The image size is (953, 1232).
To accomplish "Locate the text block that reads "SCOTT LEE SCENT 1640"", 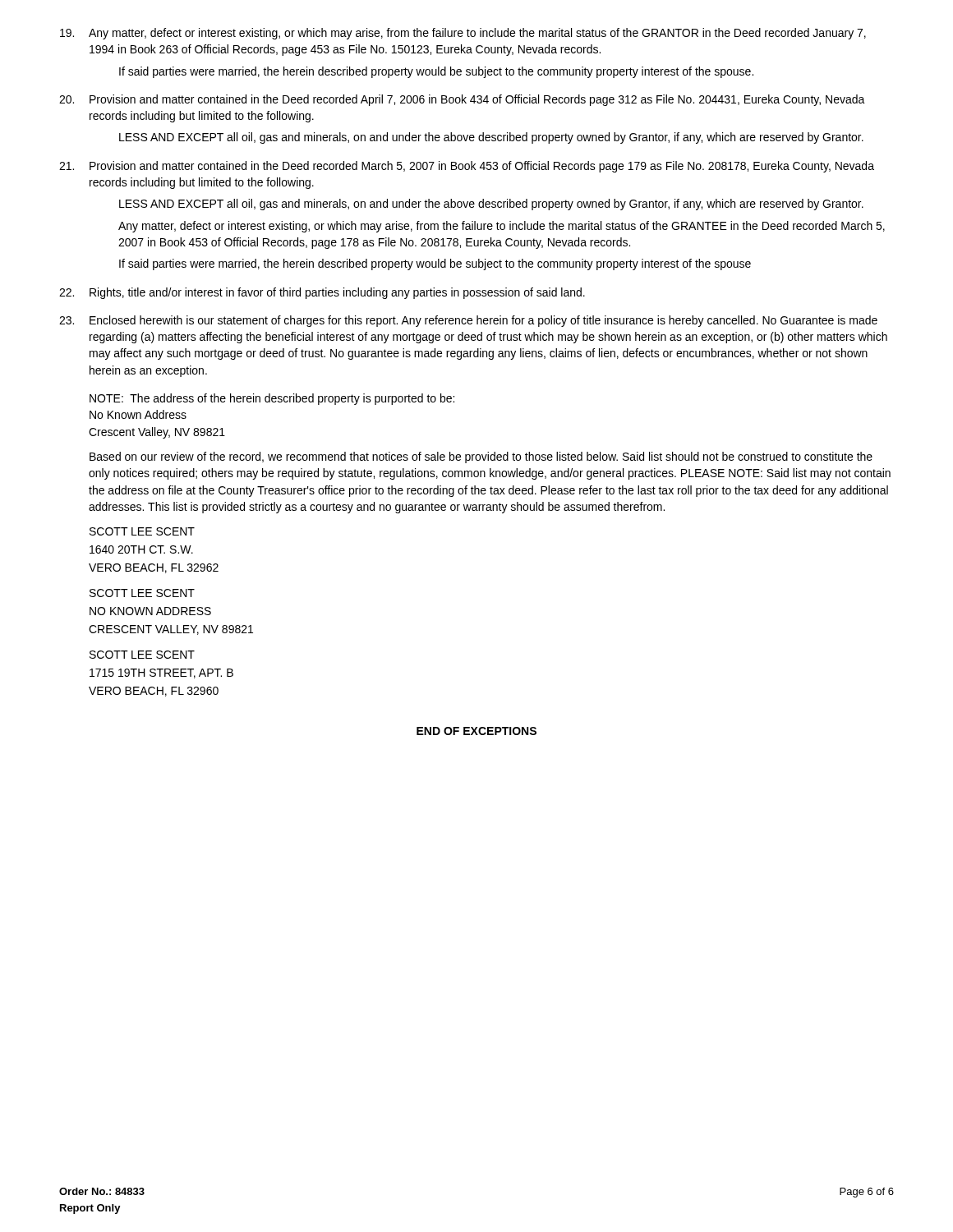I will click(154, 549).
